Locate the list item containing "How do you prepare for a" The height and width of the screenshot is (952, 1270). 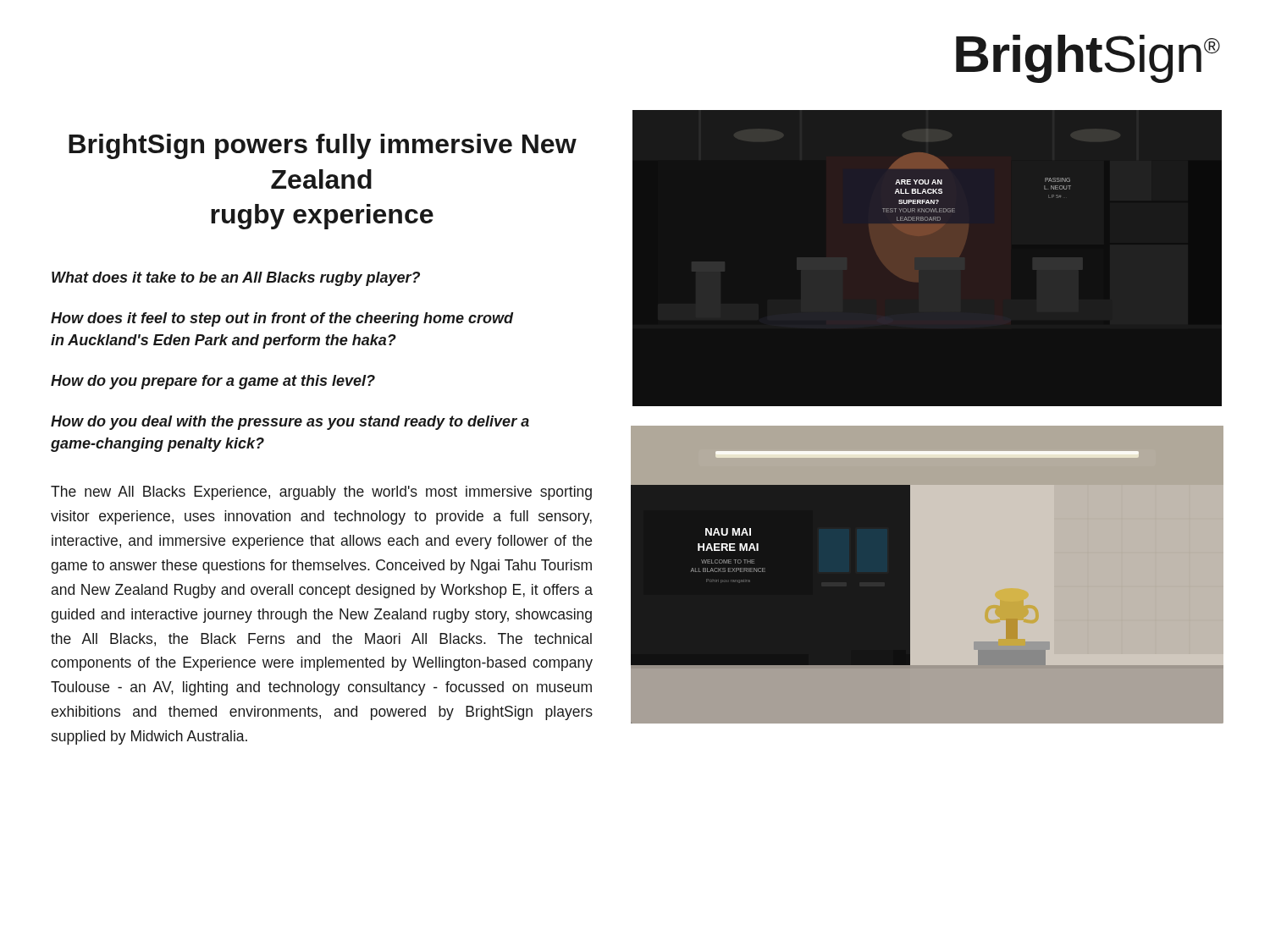click(x=213, y=381)
